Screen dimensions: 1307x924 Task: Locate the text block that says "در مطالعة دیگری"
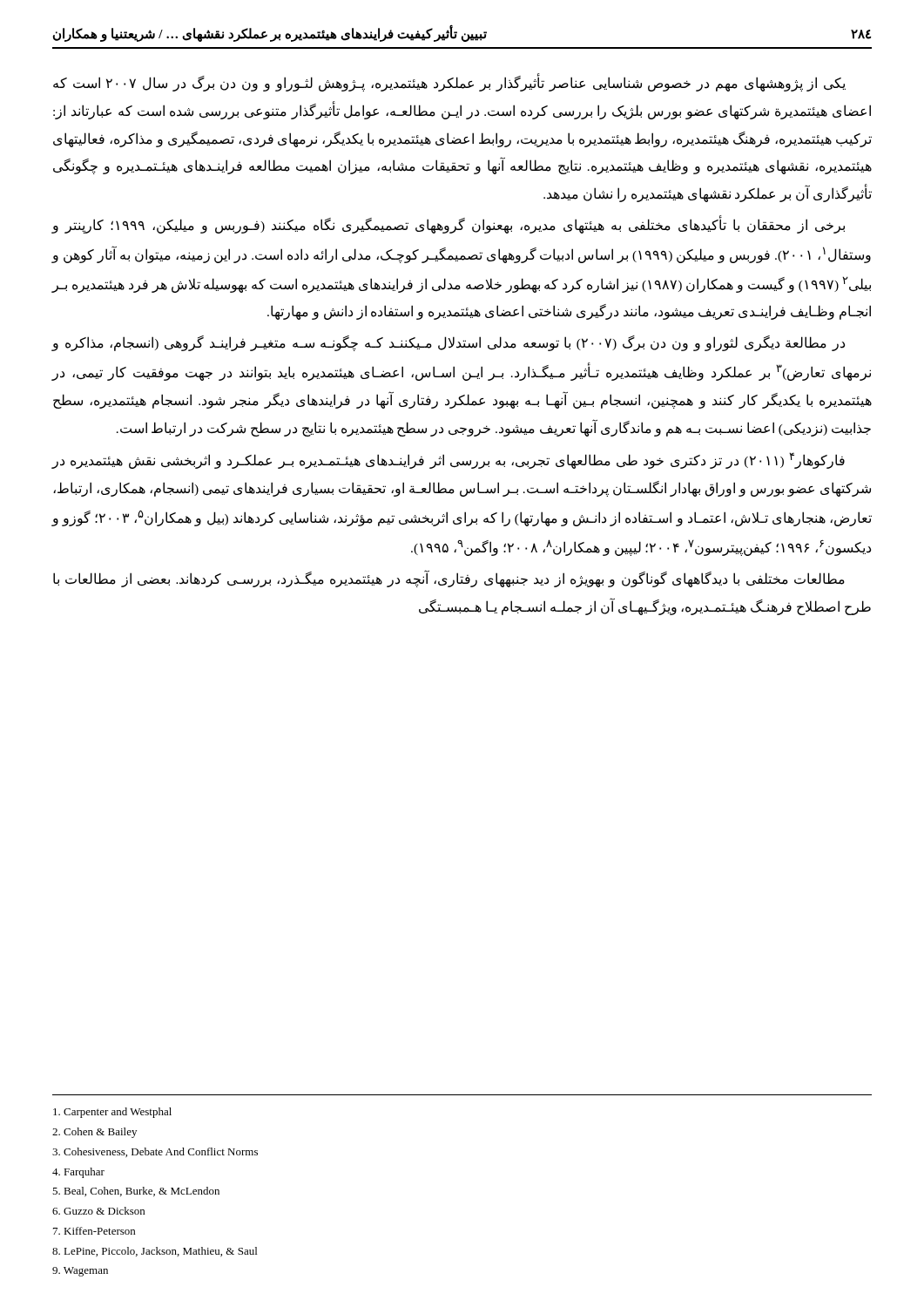[x=462, y=385]
